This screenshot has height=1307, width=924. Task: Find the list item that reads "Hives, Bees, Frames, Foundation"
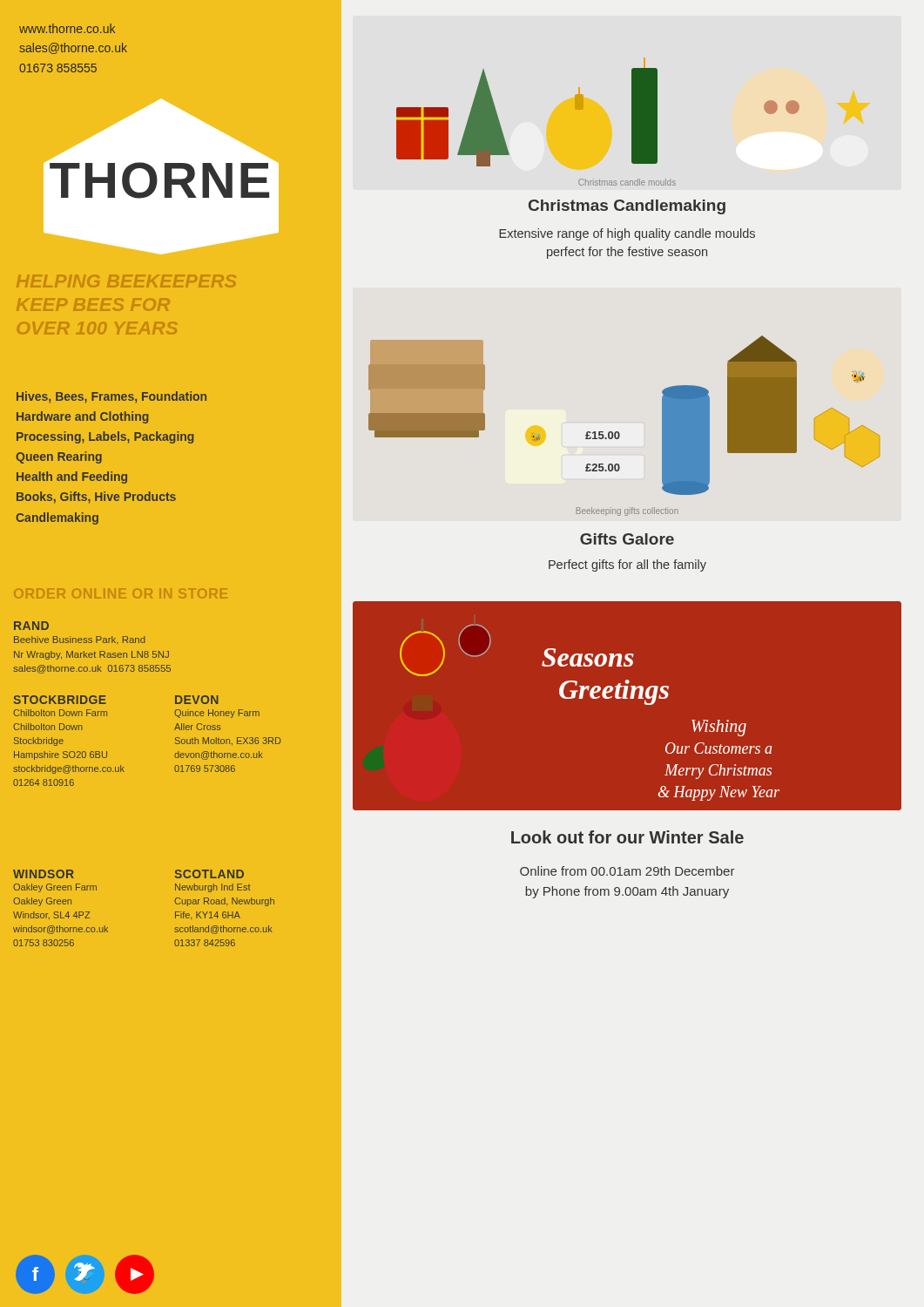(x=112, y=396)
